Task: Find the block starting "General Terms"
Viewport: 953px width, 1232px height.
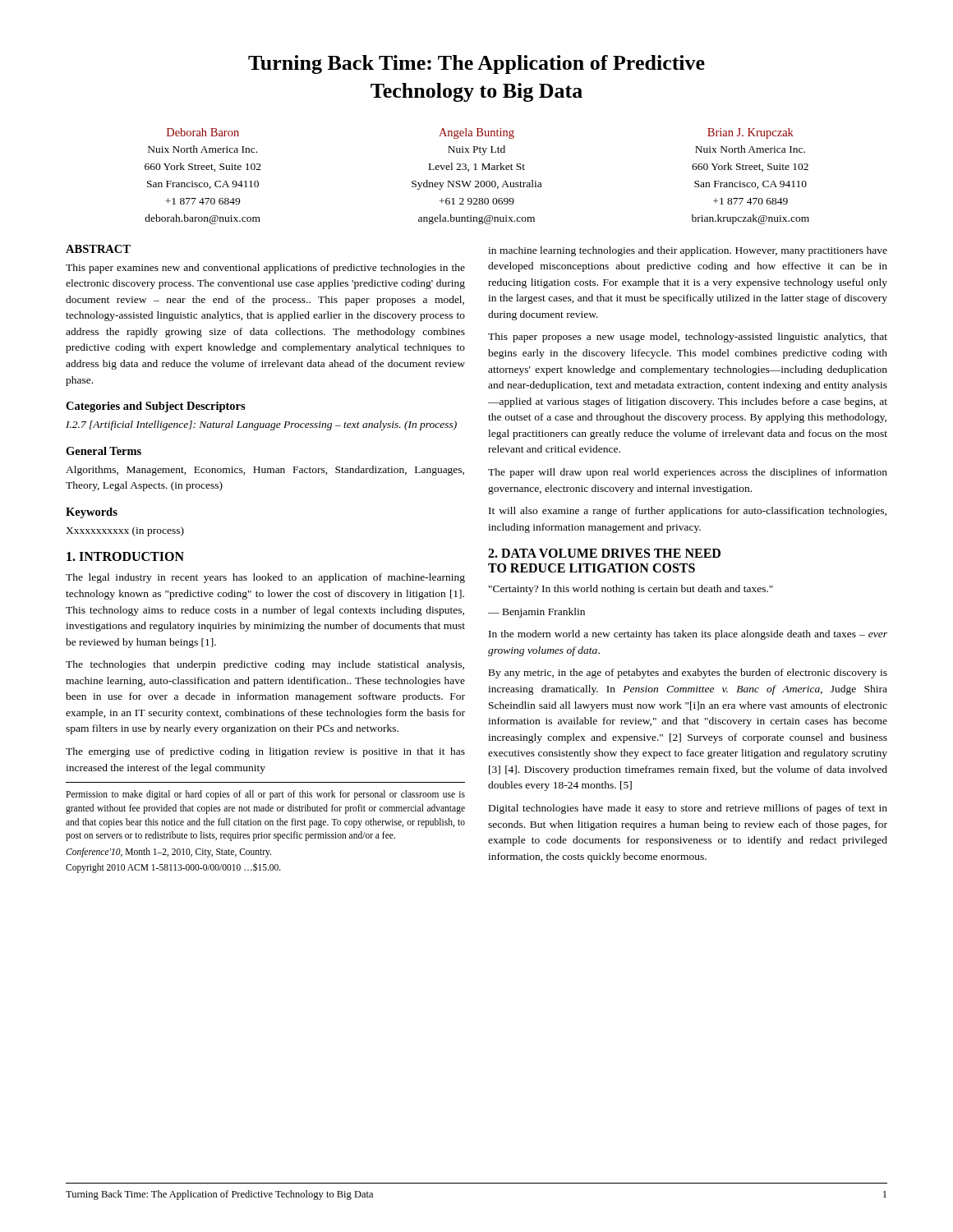Action: coord(104,451)
